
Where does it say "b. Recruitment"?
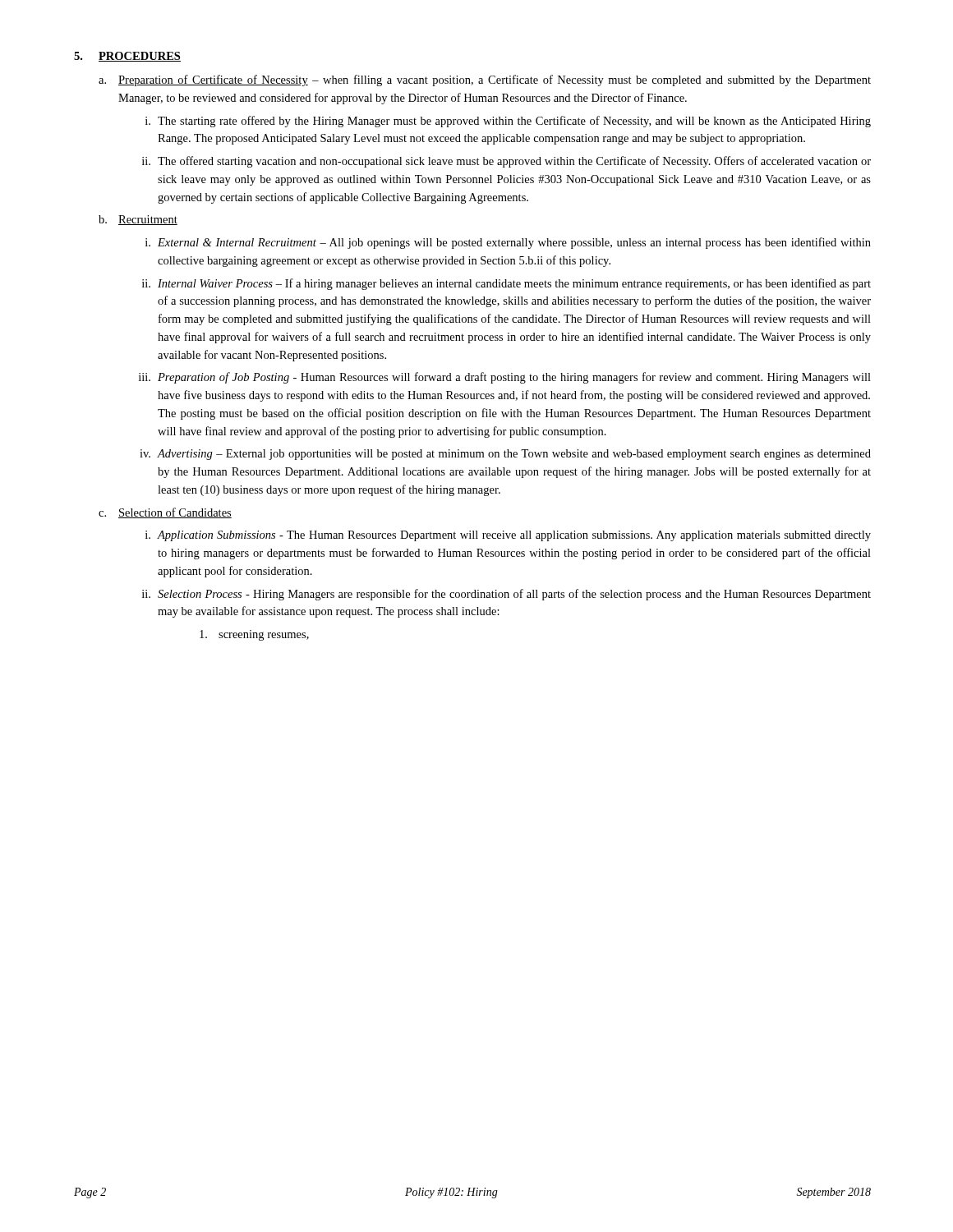pos(138,220)
